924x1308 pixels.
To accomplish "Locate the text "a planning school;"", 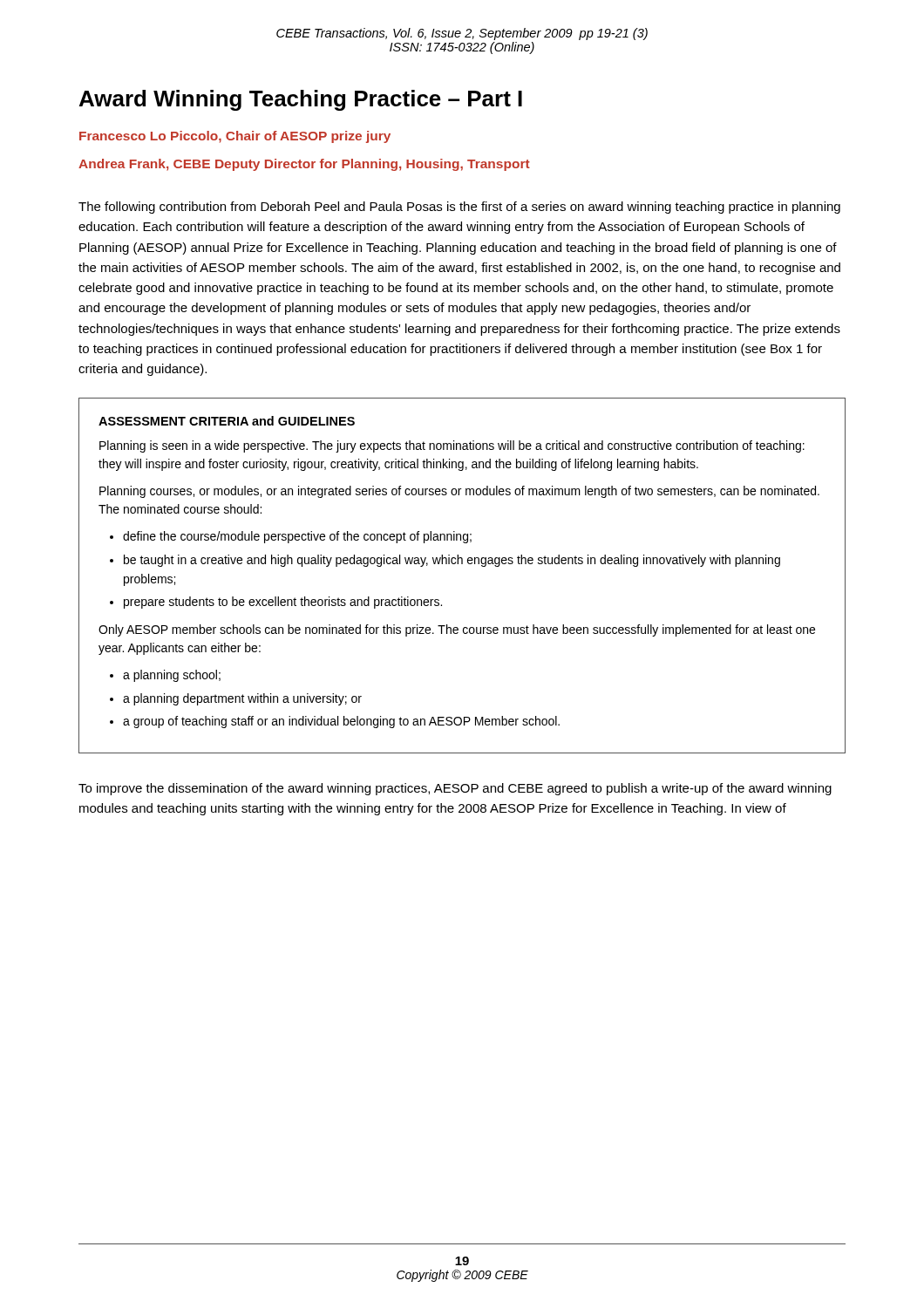I will (x=172, y=675).
